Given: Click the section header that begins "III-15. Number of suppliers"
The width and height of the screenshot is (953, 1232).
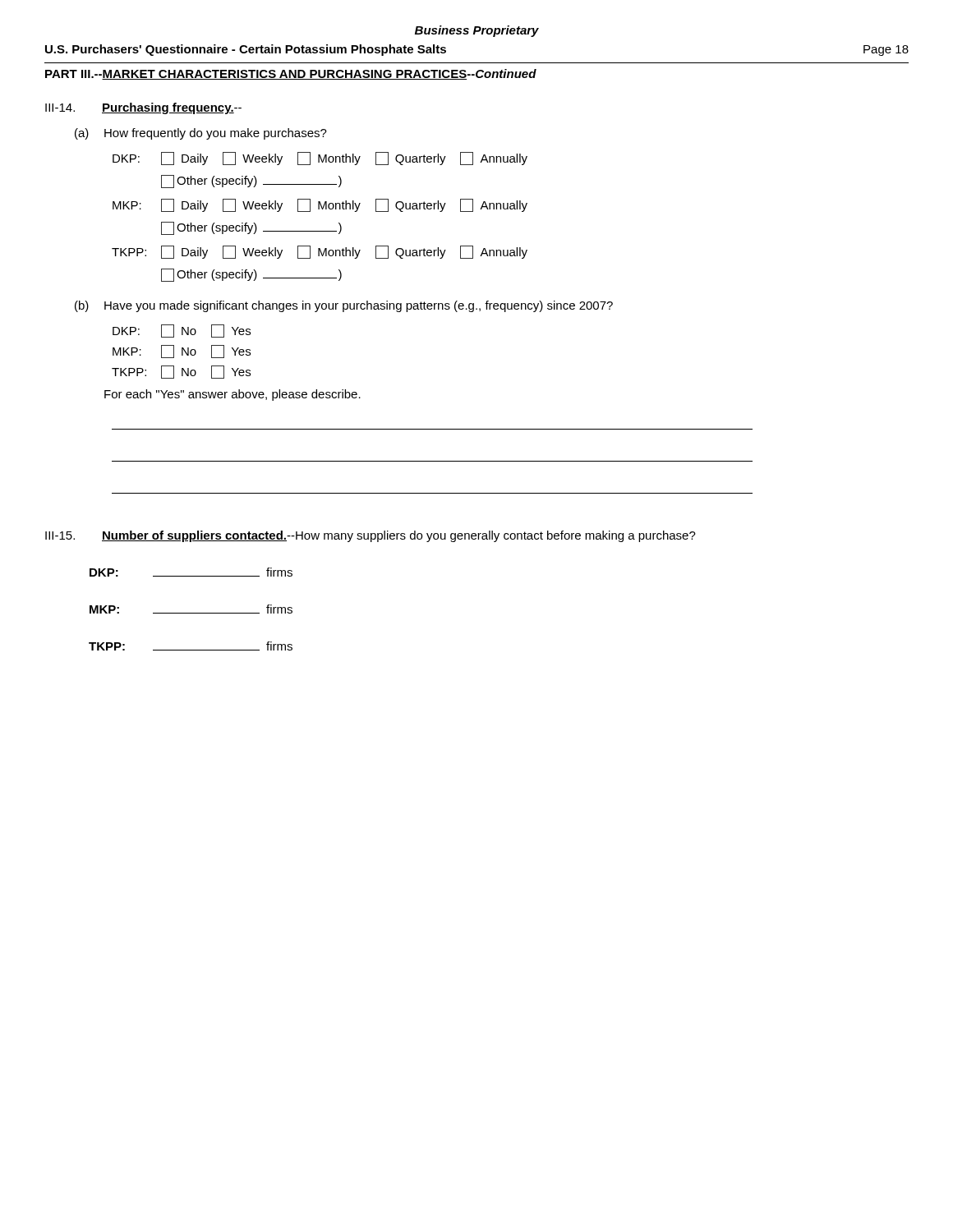Looking at the screenshot, I should pyautogui.click(x=476, y=535).
